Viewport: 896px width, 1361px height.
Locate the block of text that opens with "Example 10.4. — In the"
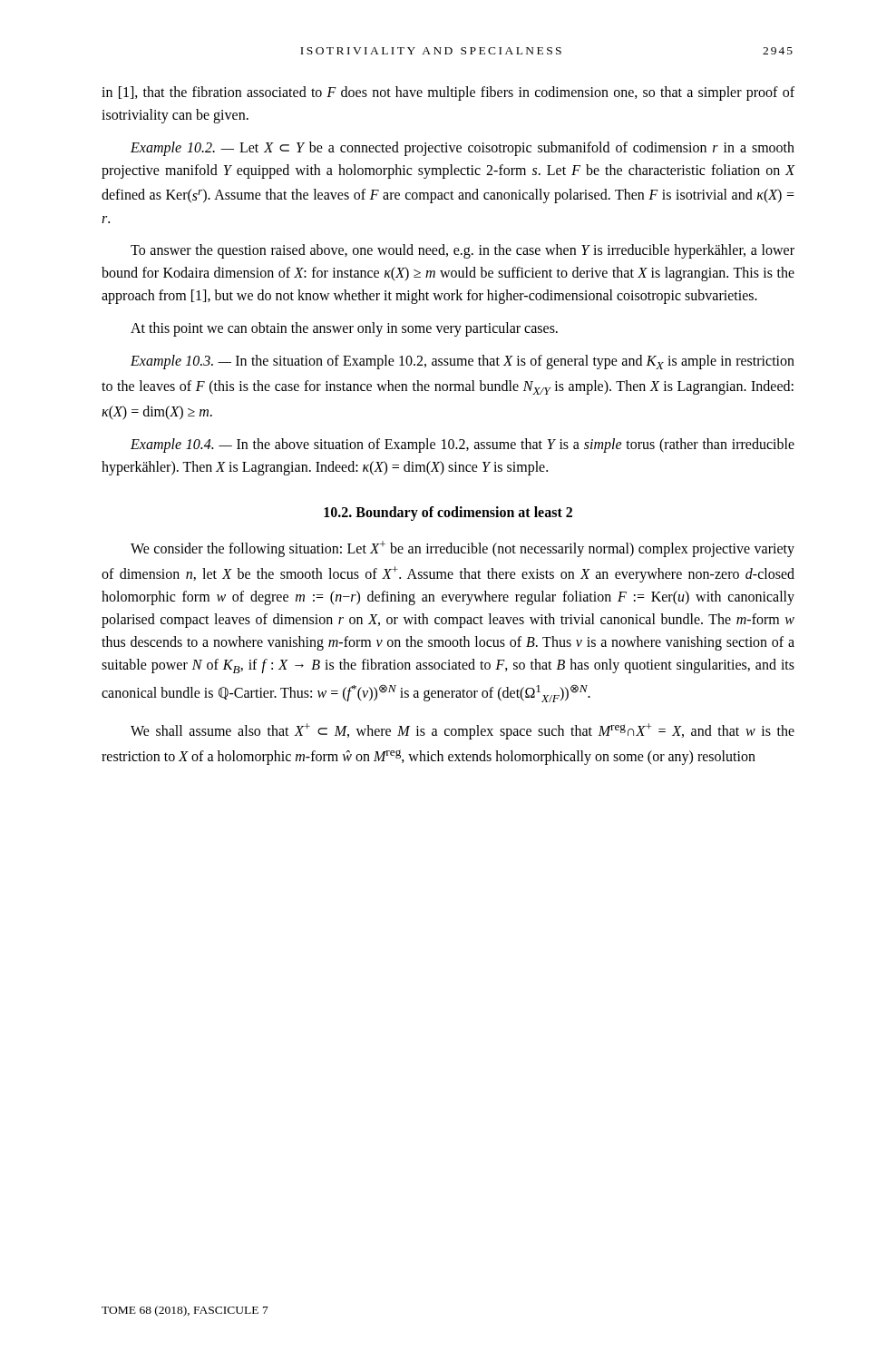point(448,456)
